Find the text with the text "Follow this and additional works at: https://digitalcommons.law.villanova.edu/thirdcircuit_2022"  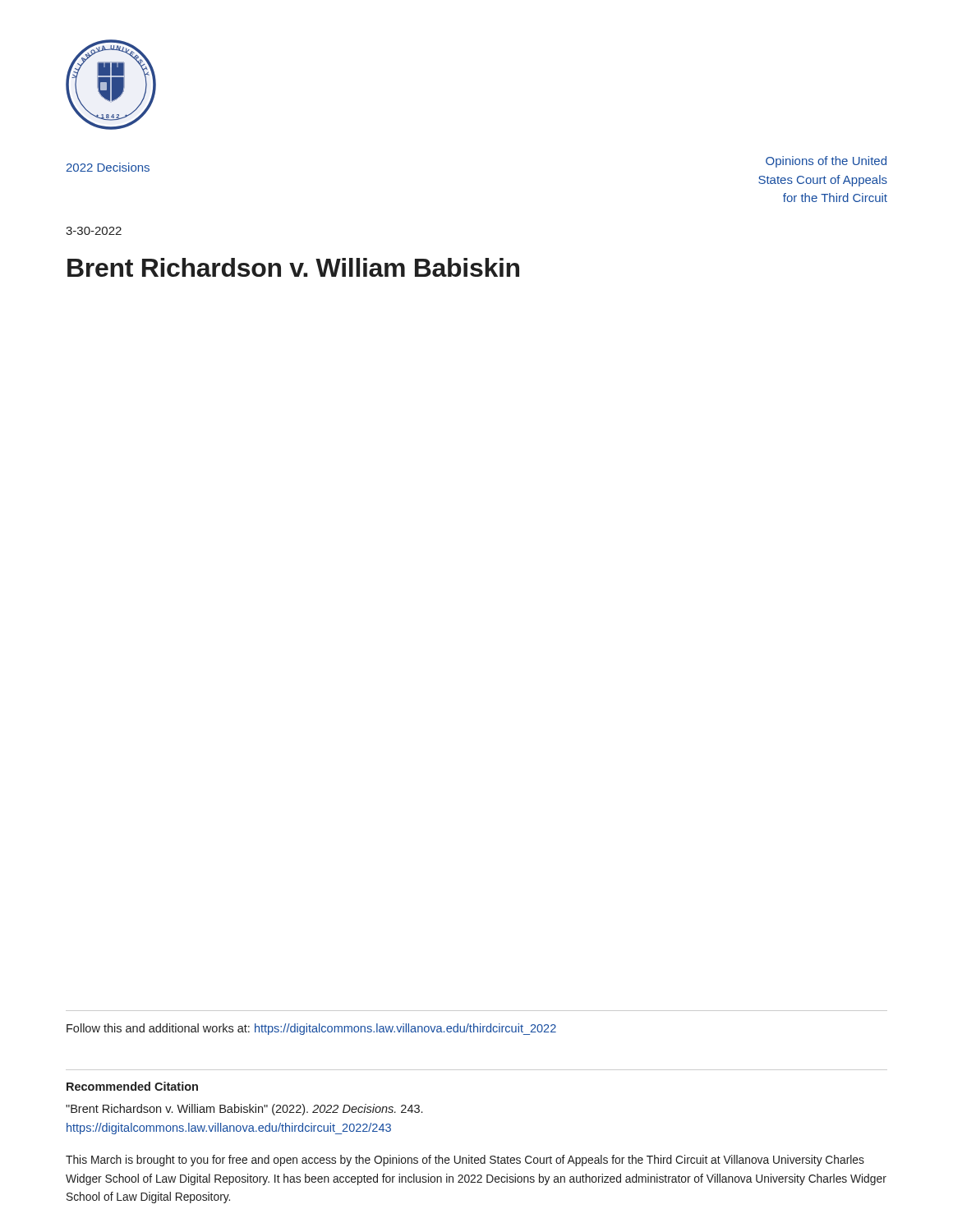pyautogui.click(x=311, y=1028)
